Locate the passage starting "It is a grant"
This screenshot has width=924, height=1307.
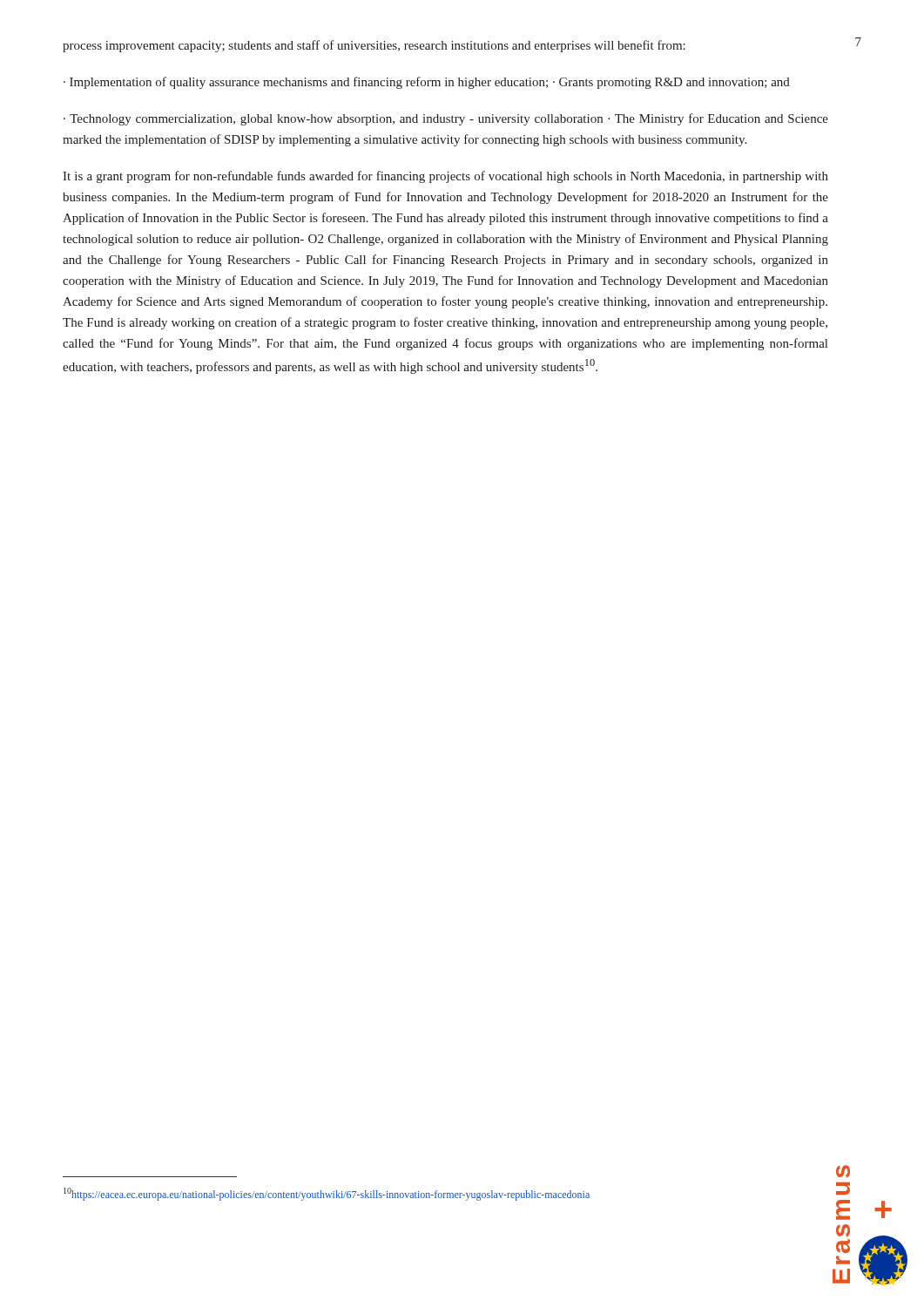[445, 271]
